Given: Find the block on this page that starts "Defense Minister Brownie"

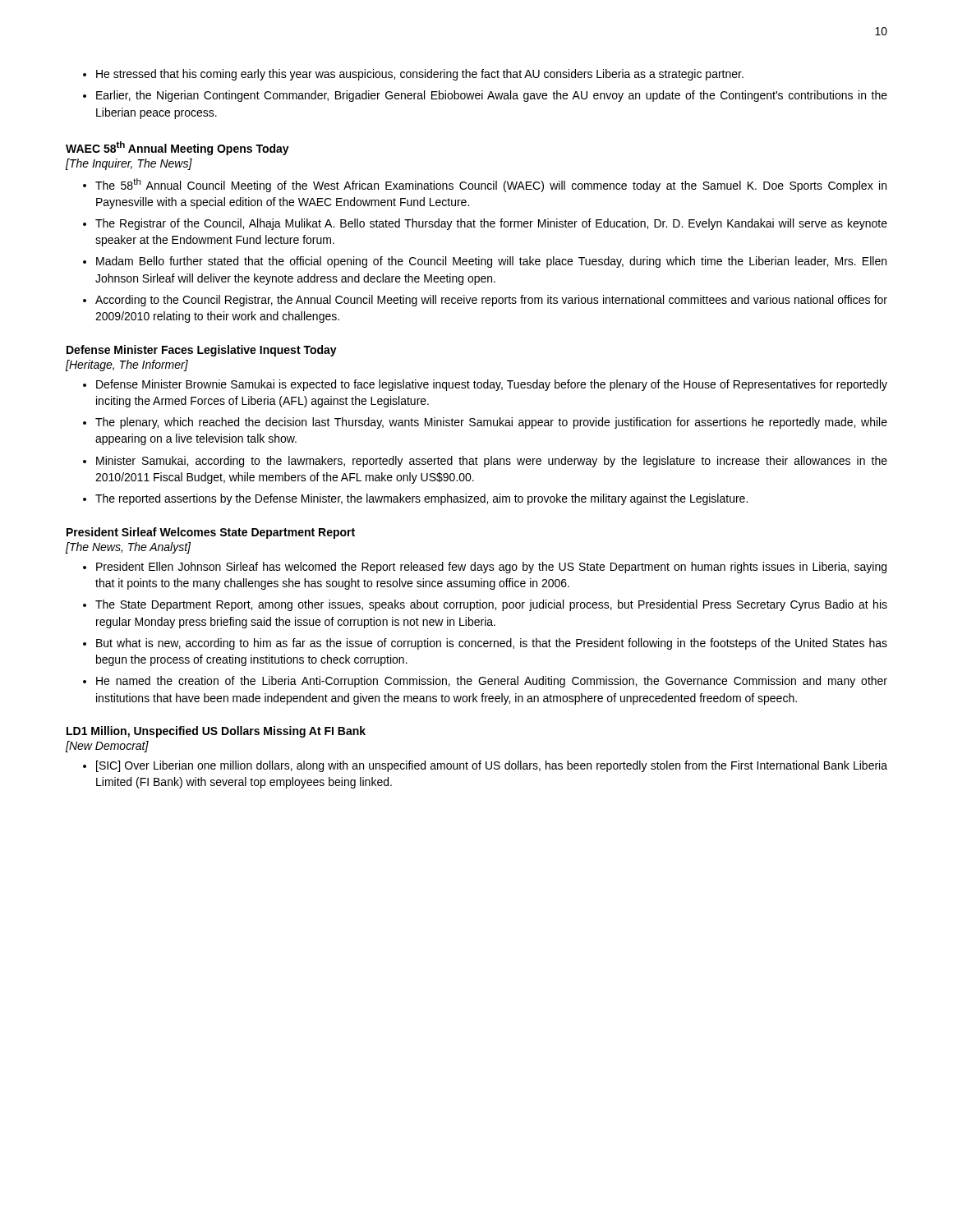Looking at the screenshot, I should (491, 392).
